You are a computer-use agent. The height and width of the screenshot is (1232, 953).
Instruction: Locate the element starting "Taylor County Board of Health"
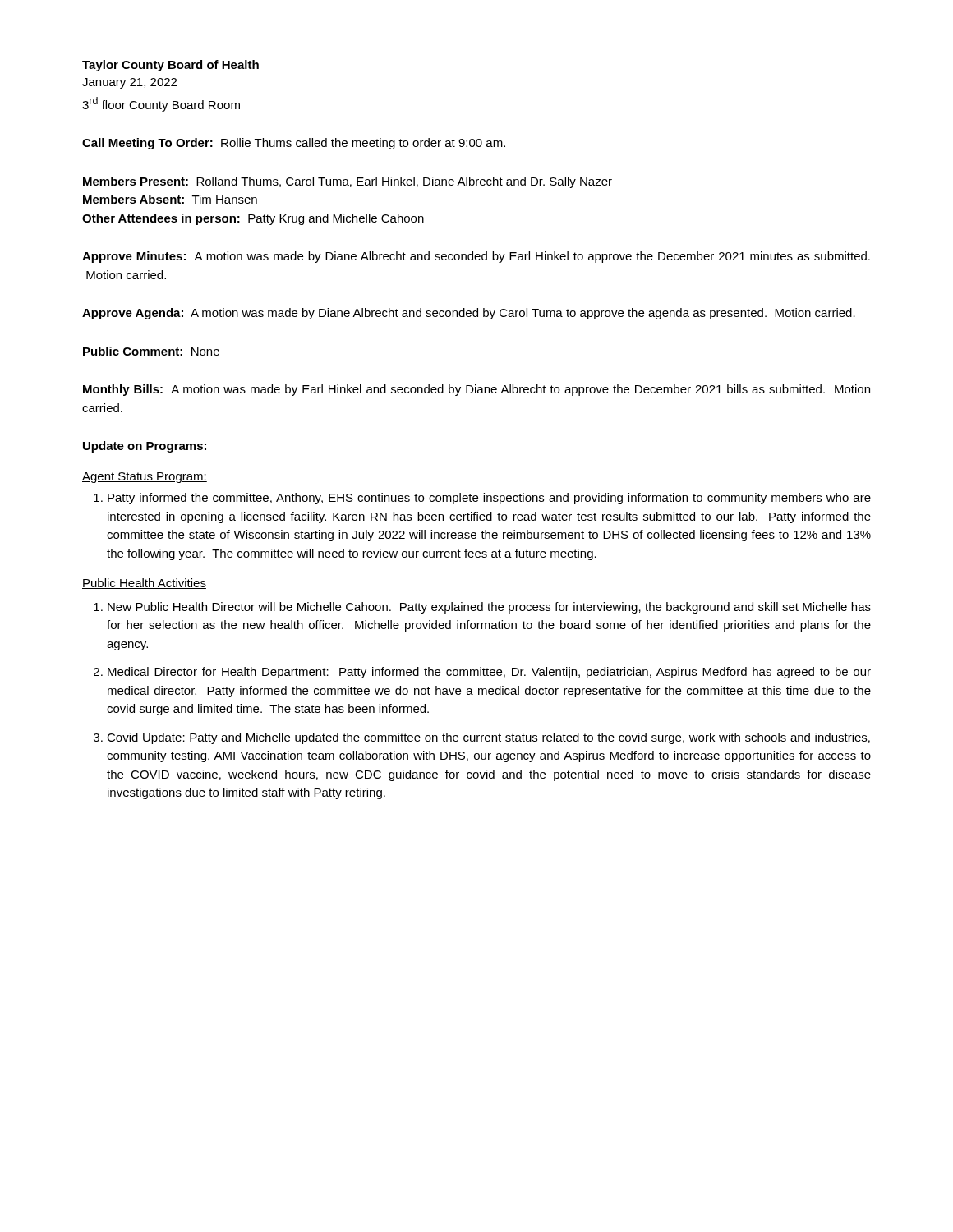click(x=171, y=64)
